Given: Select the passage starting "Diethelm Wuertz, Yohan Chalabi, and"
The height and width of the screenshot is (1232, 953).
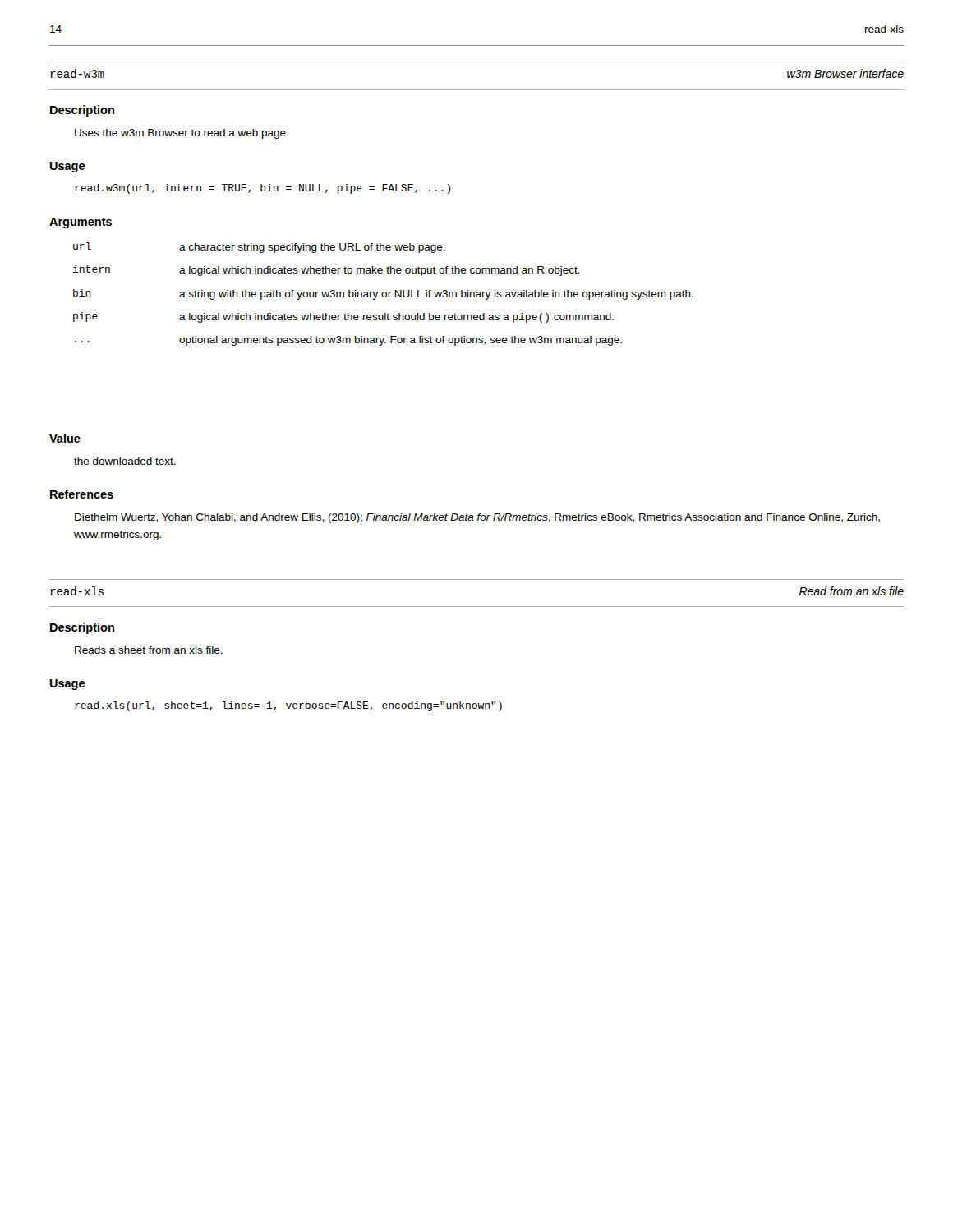Looking at the screenshot, I should 477,526.
